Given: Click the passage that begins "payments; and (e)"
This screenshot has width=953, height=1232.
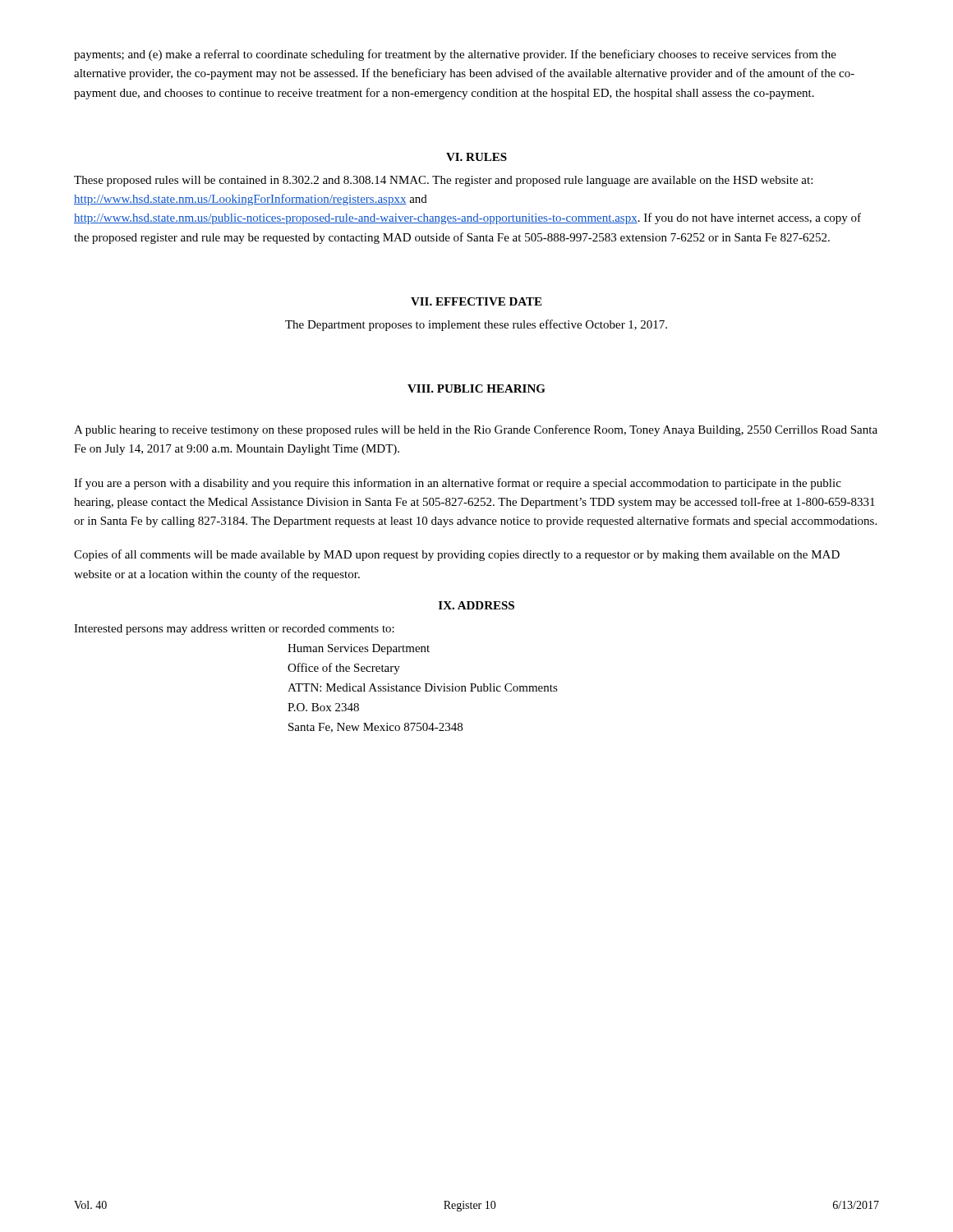Looking at the screenshot, I should [x=464, y=73].
